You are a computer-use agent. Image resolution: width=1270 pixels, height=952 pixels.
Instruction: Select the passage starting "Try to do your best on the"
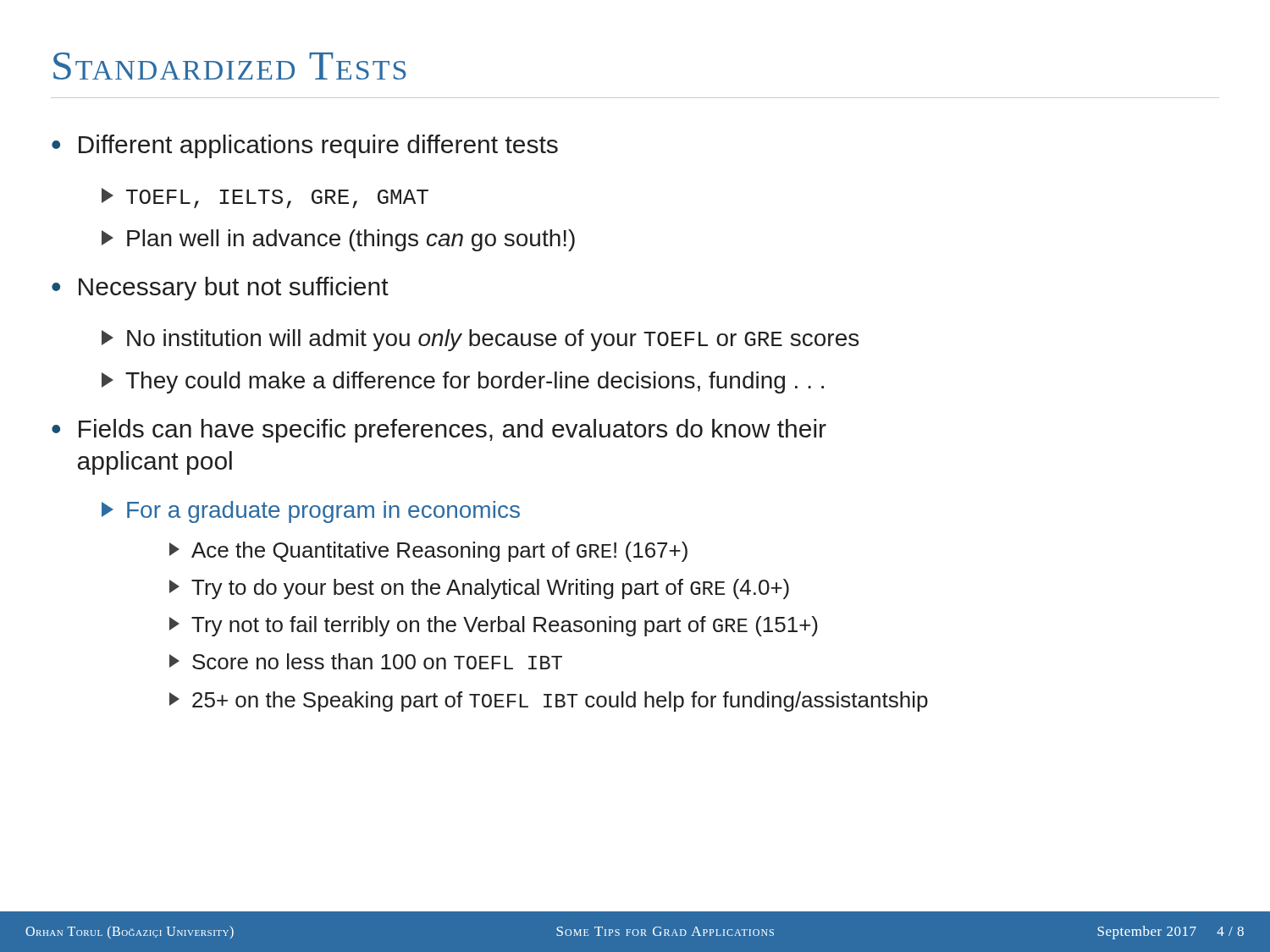[694, 588]
